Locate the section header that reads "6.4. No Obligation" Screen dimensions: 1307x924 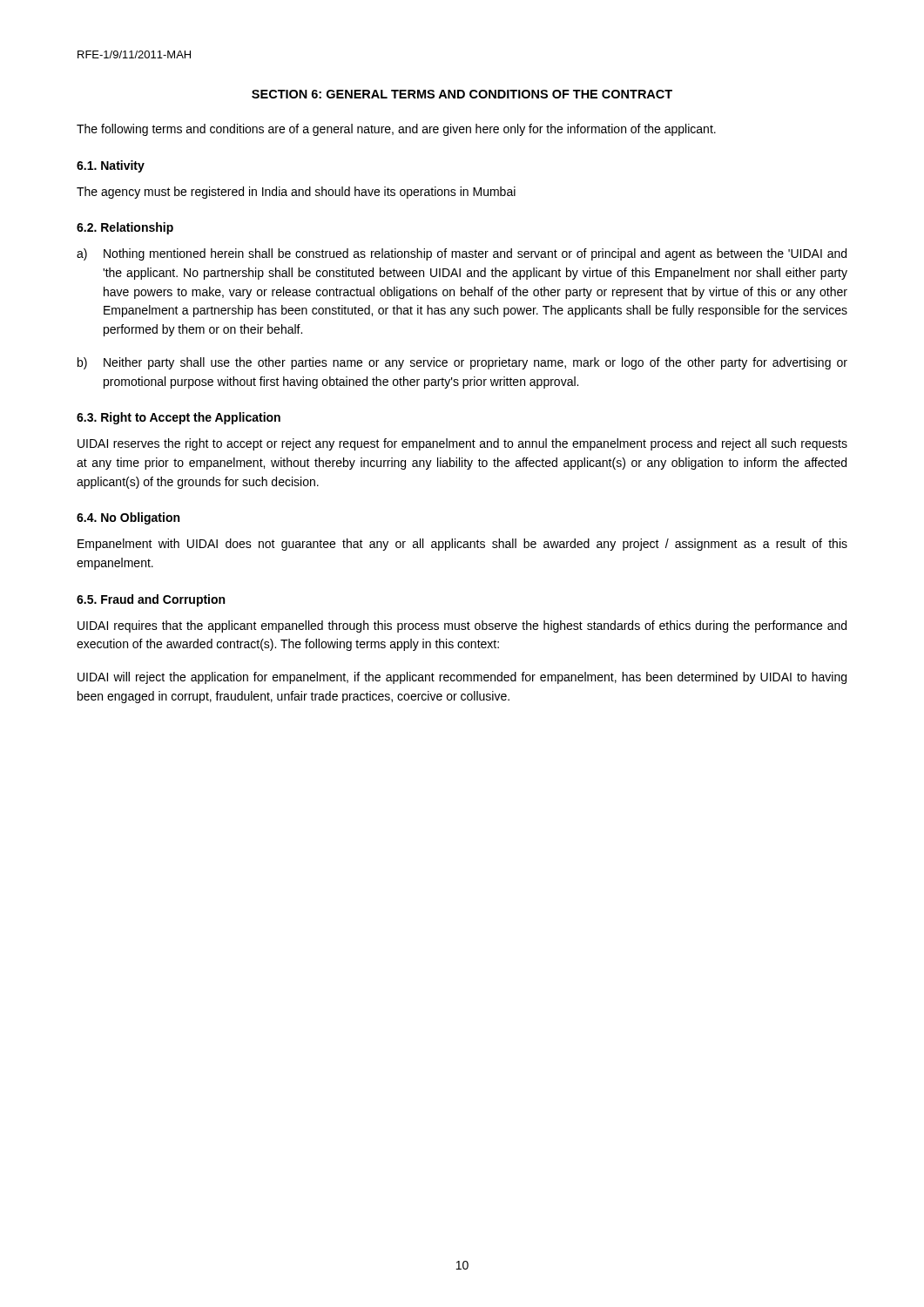tap(128, 518)
